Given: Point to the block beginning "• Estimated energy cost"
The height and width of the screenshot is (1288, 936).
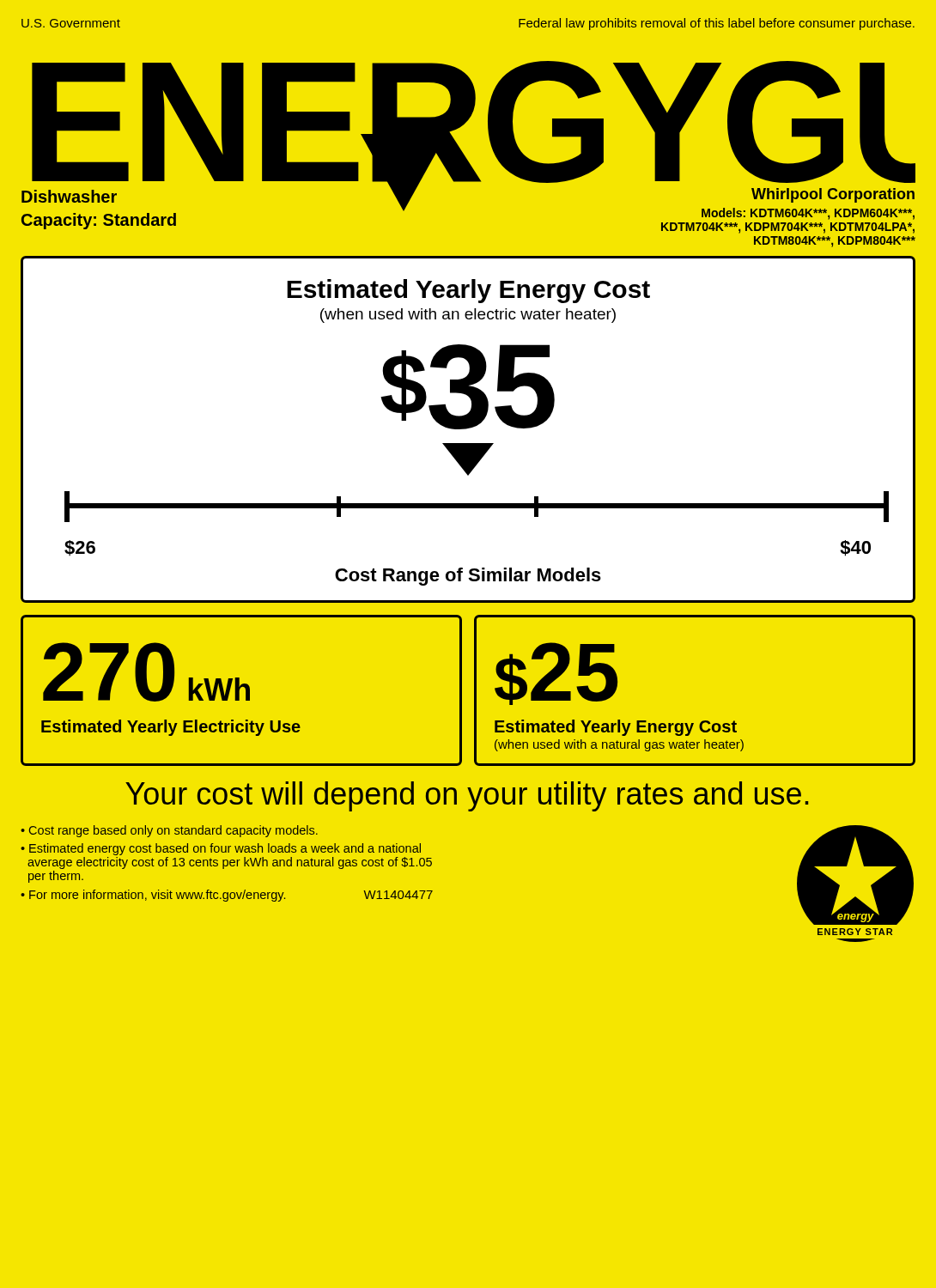Looking at the screenshot, I should 227,862.
